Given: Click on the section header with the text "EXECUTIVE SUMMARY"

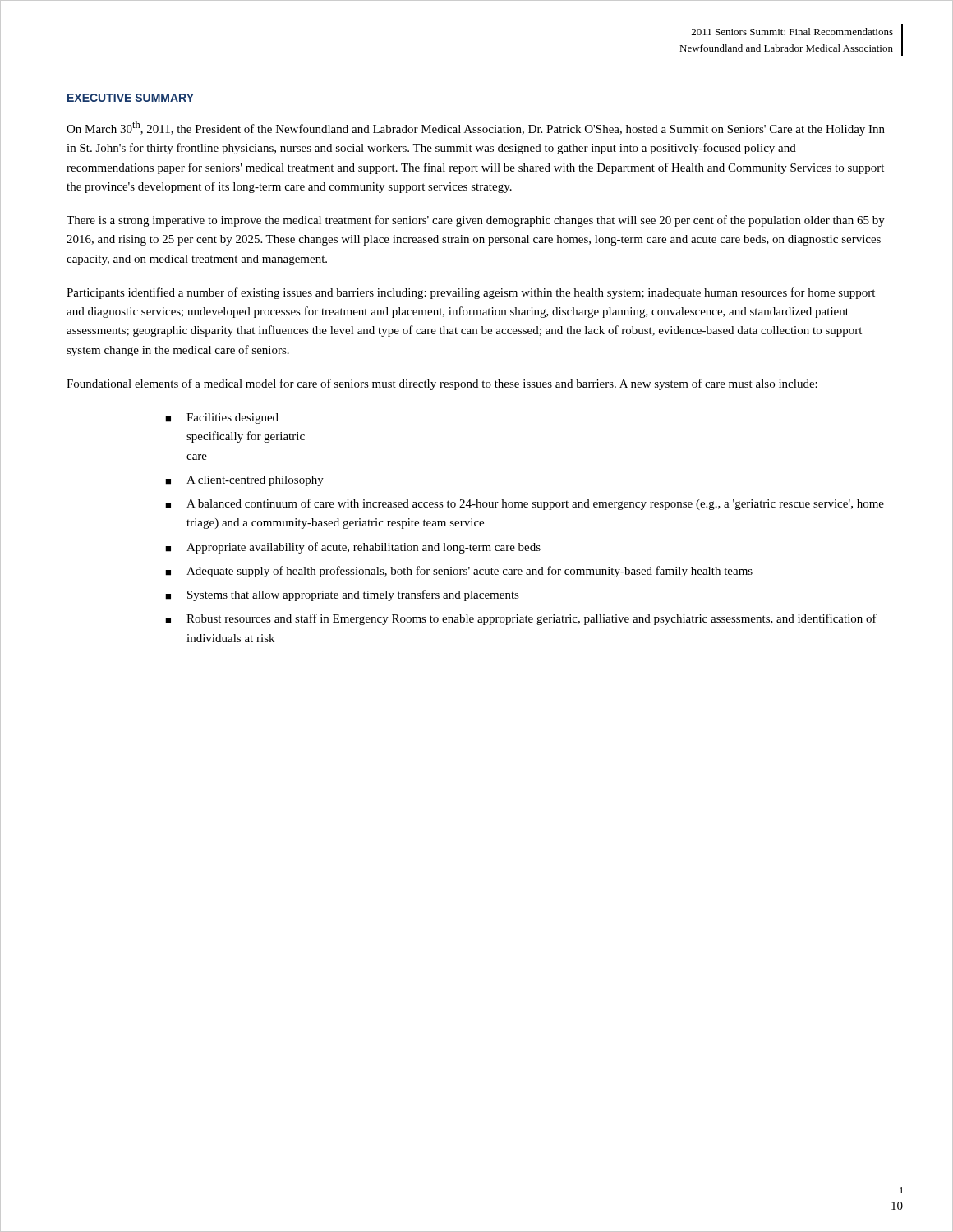Looking at the screenshot, I should [130, 98].
